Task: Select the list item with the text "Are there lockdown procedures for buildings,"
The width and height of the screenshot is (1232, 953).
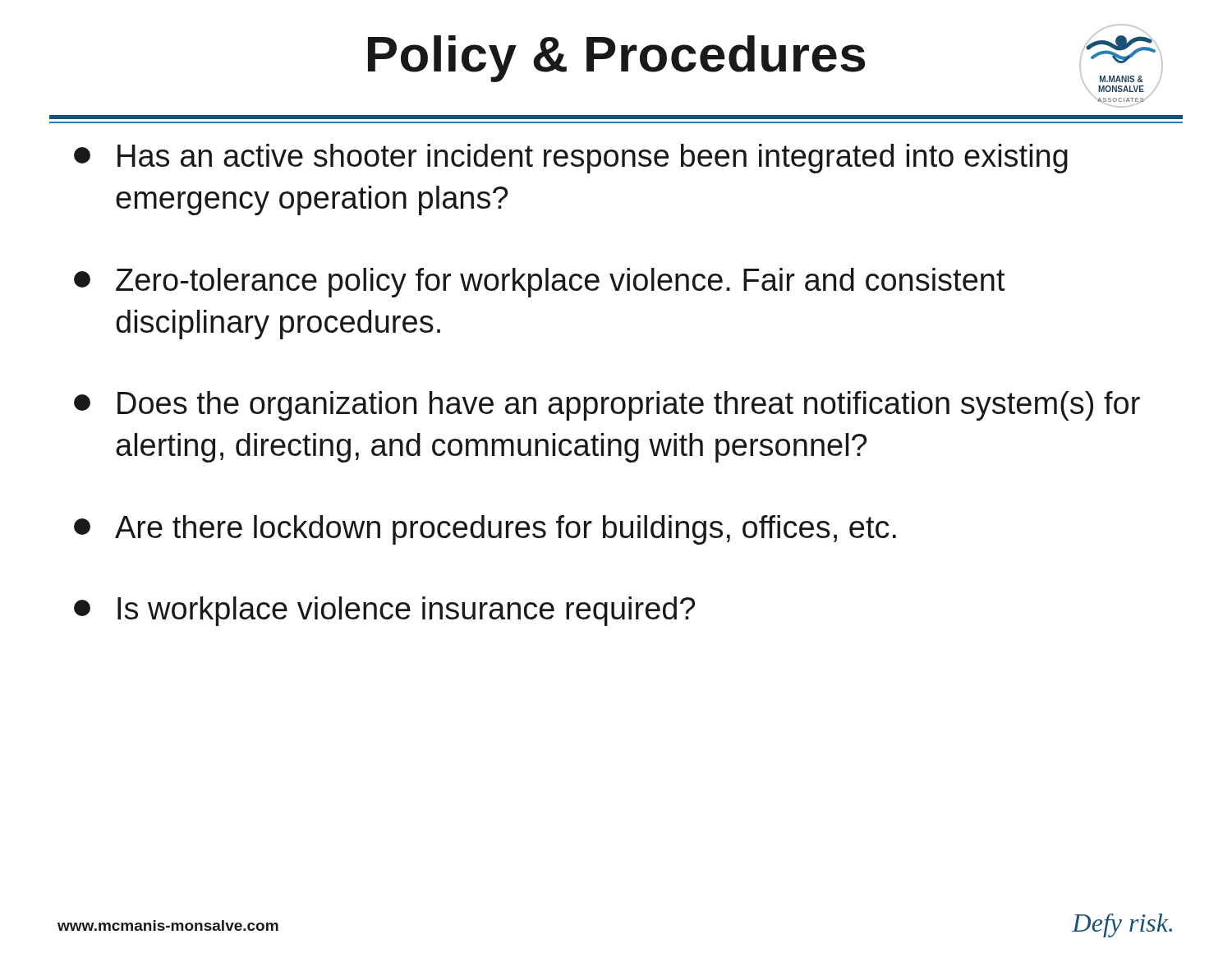Action: [x=620, y=528]
